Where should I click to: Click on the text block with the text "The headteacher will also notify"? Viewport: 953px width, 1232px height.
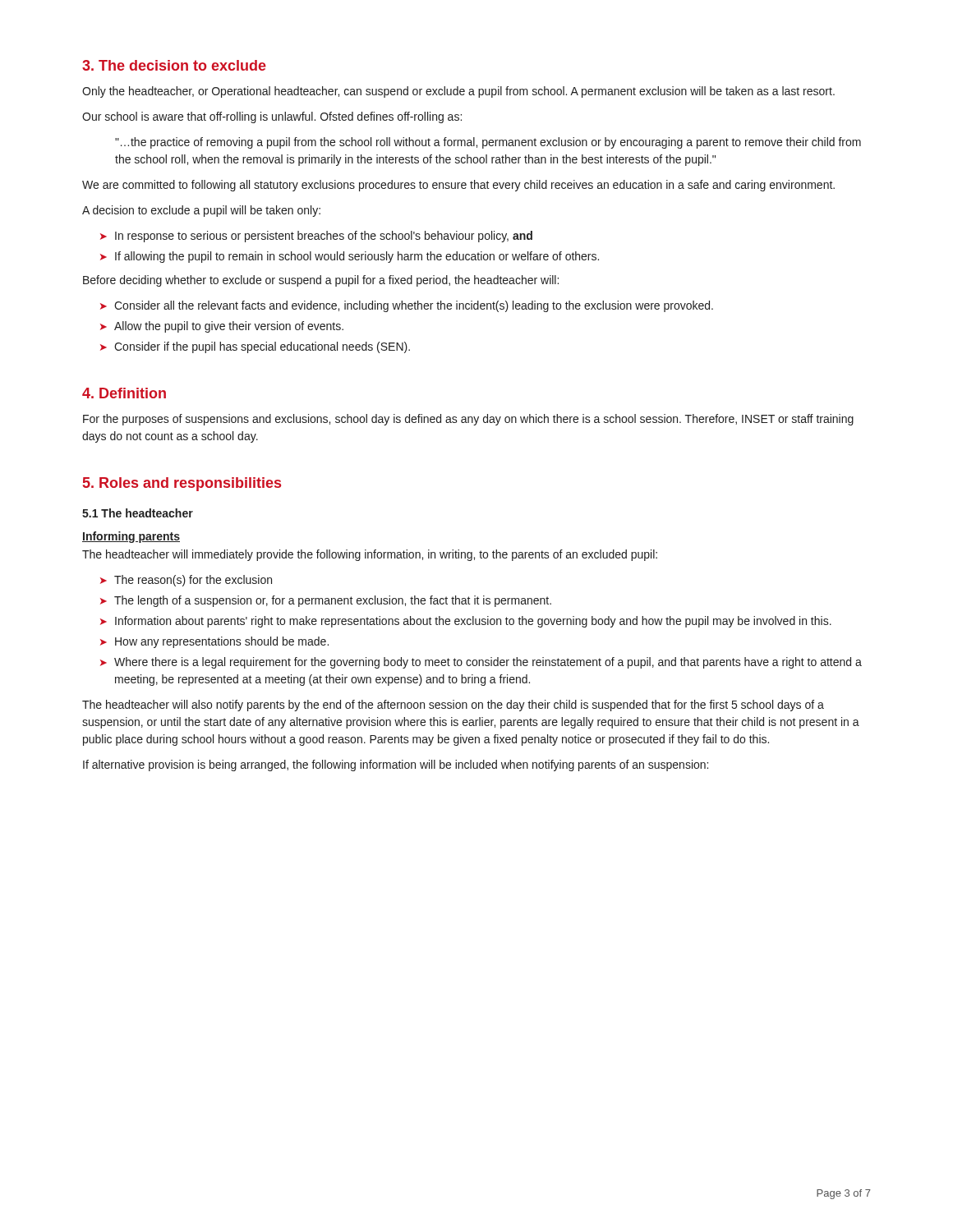pos(476,722)
